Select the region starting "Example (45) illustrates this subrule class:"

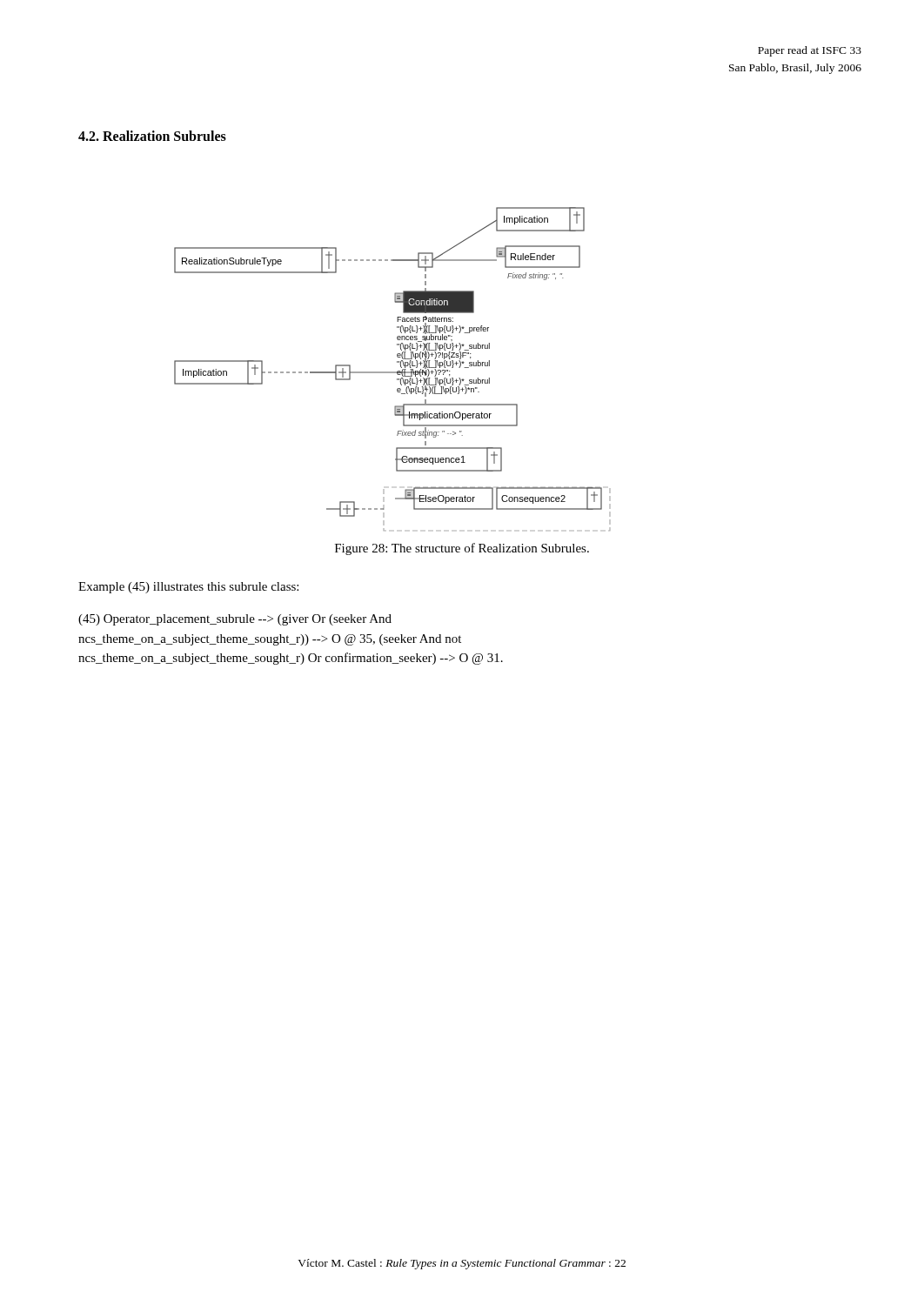click(x=189, y=586)
